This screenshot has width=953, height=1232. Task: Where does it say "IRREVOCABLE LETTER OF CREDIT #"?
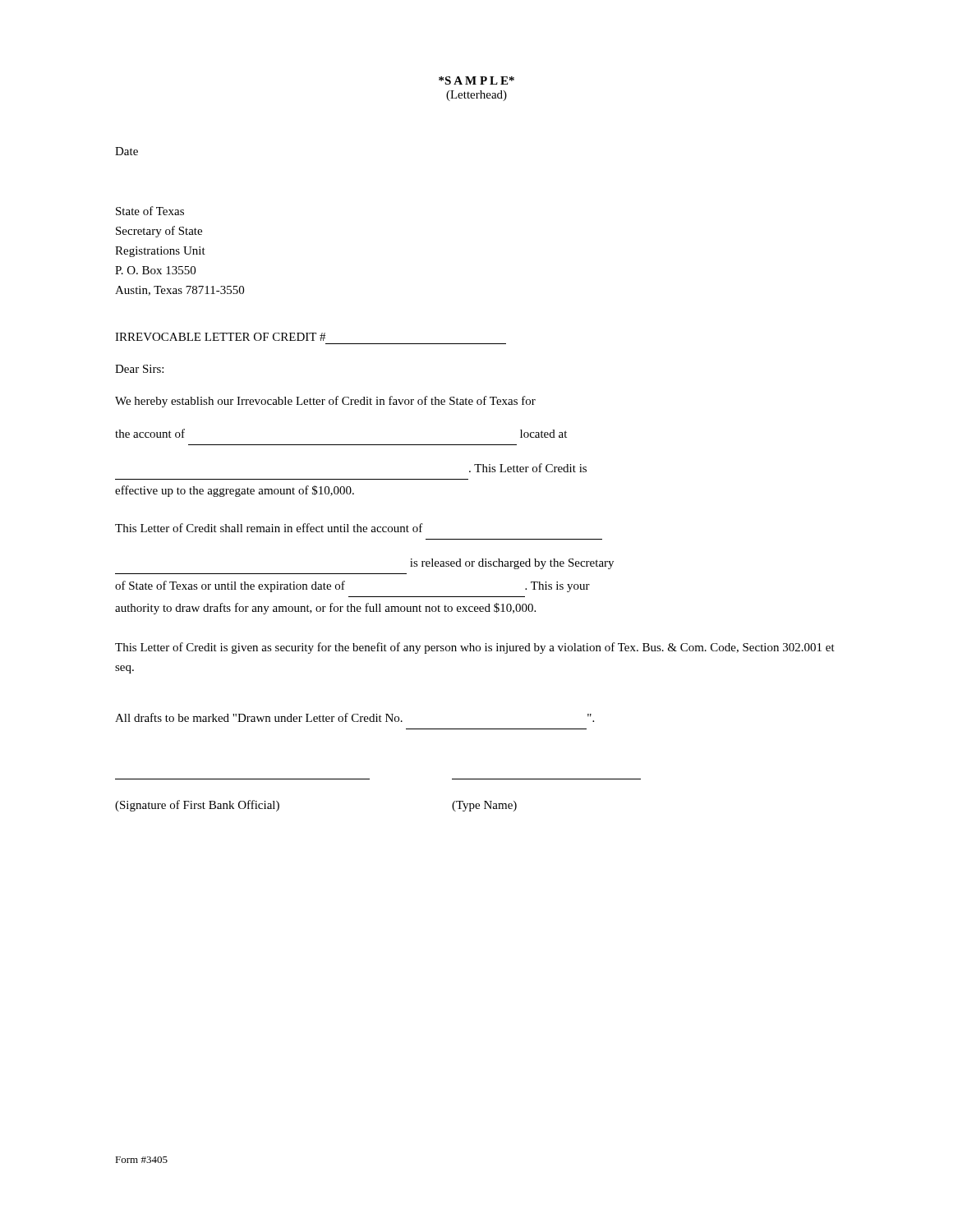[x=311, y=337]
